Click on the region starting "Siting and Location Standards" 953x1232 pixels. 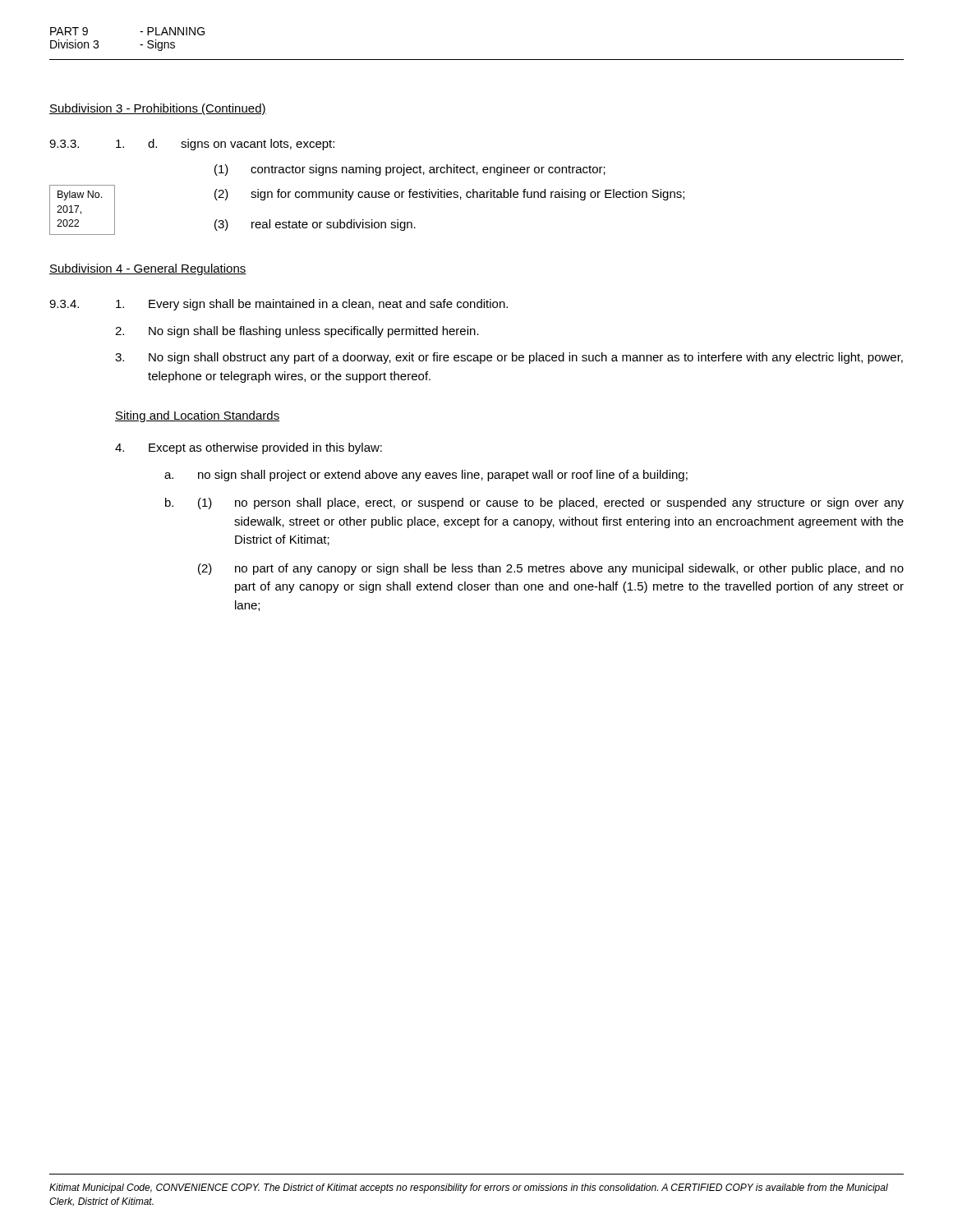coord(197,415)
